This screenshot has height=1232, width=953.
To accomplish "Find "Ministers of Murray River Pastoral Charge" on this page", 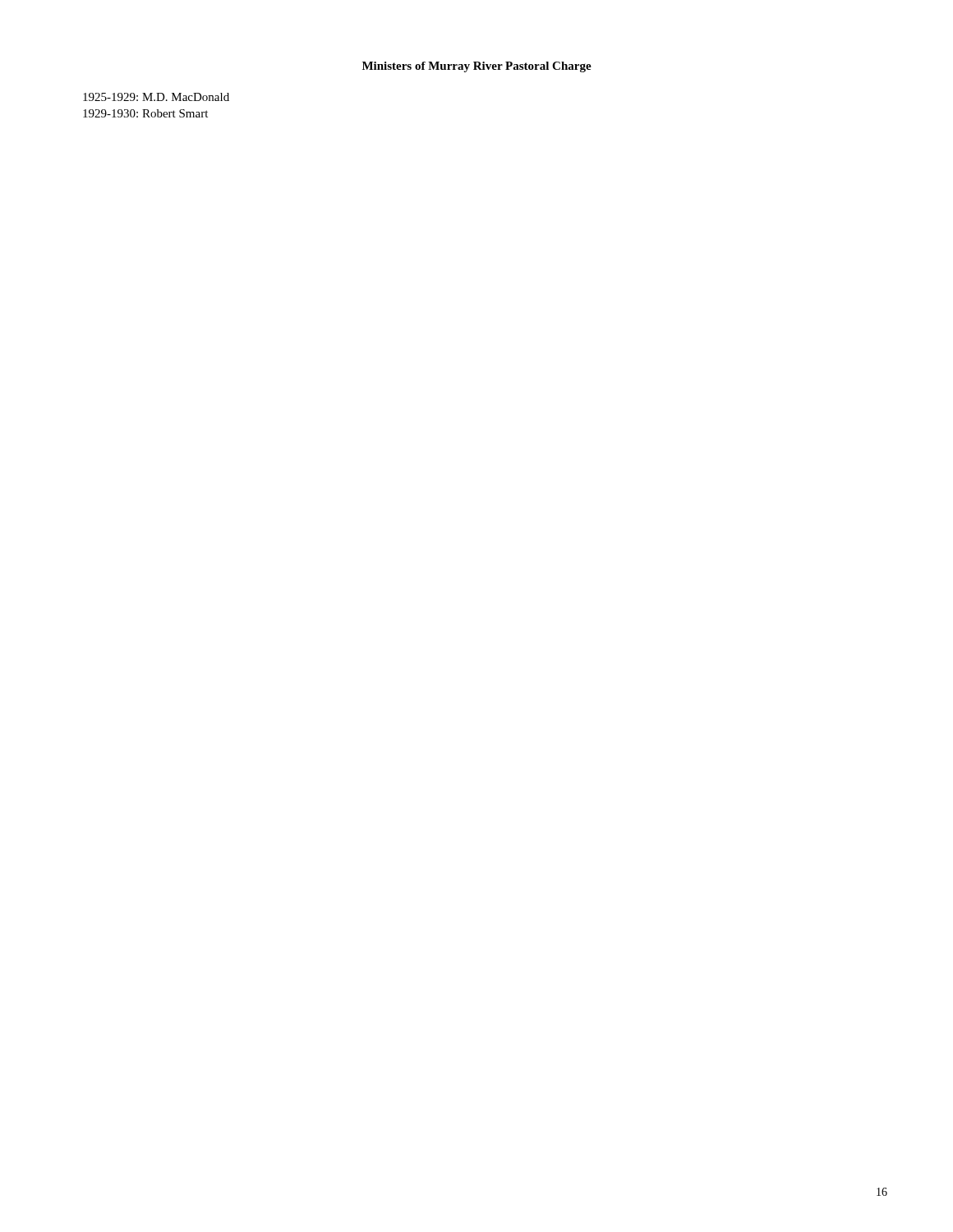I will tap(476, 66).
